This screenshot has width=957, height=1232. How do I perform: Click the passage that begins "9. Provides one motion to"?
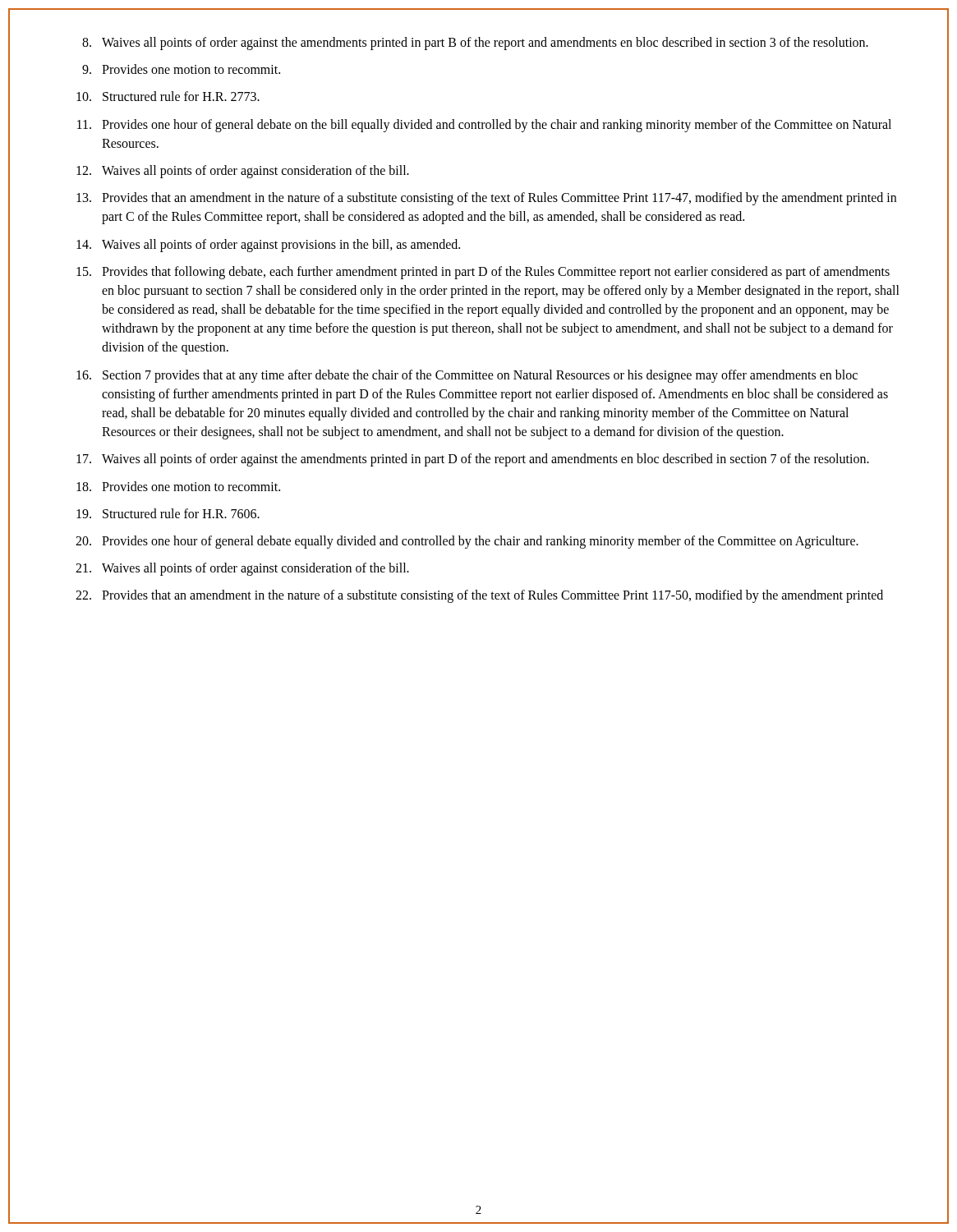(181, 69)
